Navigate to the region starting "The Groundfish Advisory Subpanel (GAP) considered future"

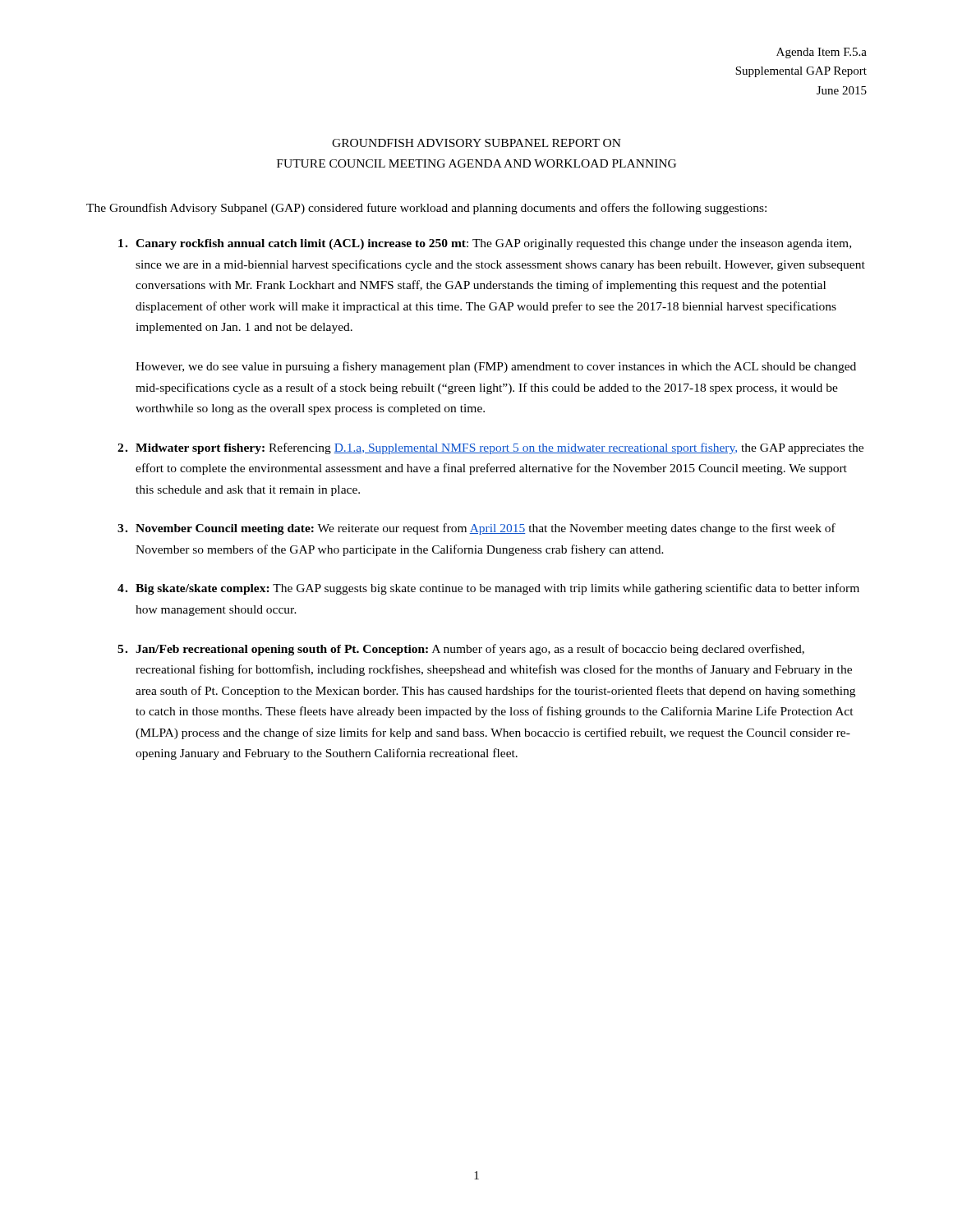point(427,207)
